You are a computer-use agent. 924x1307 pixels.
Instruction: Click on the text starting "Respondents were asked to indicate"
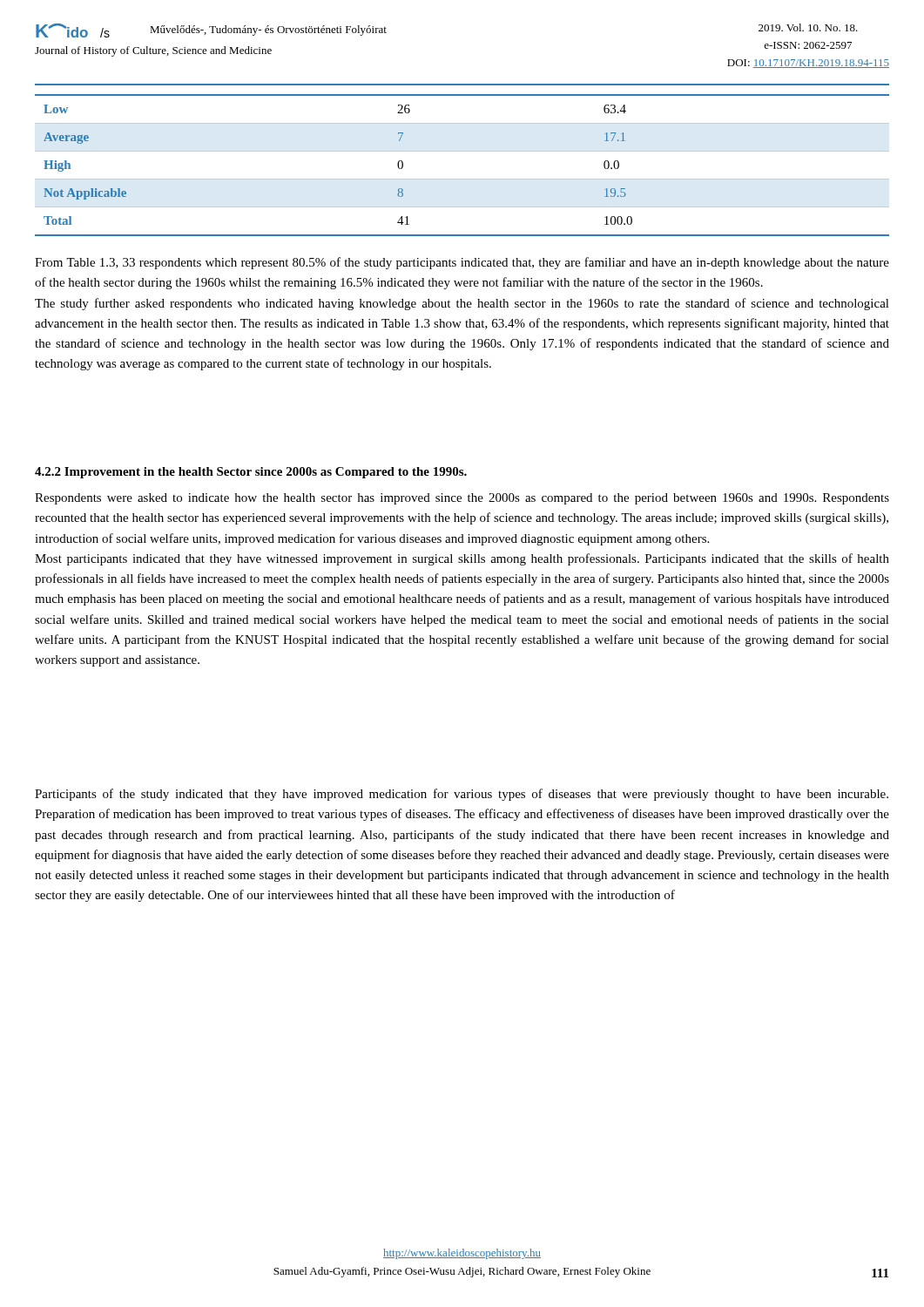[462, 579]
